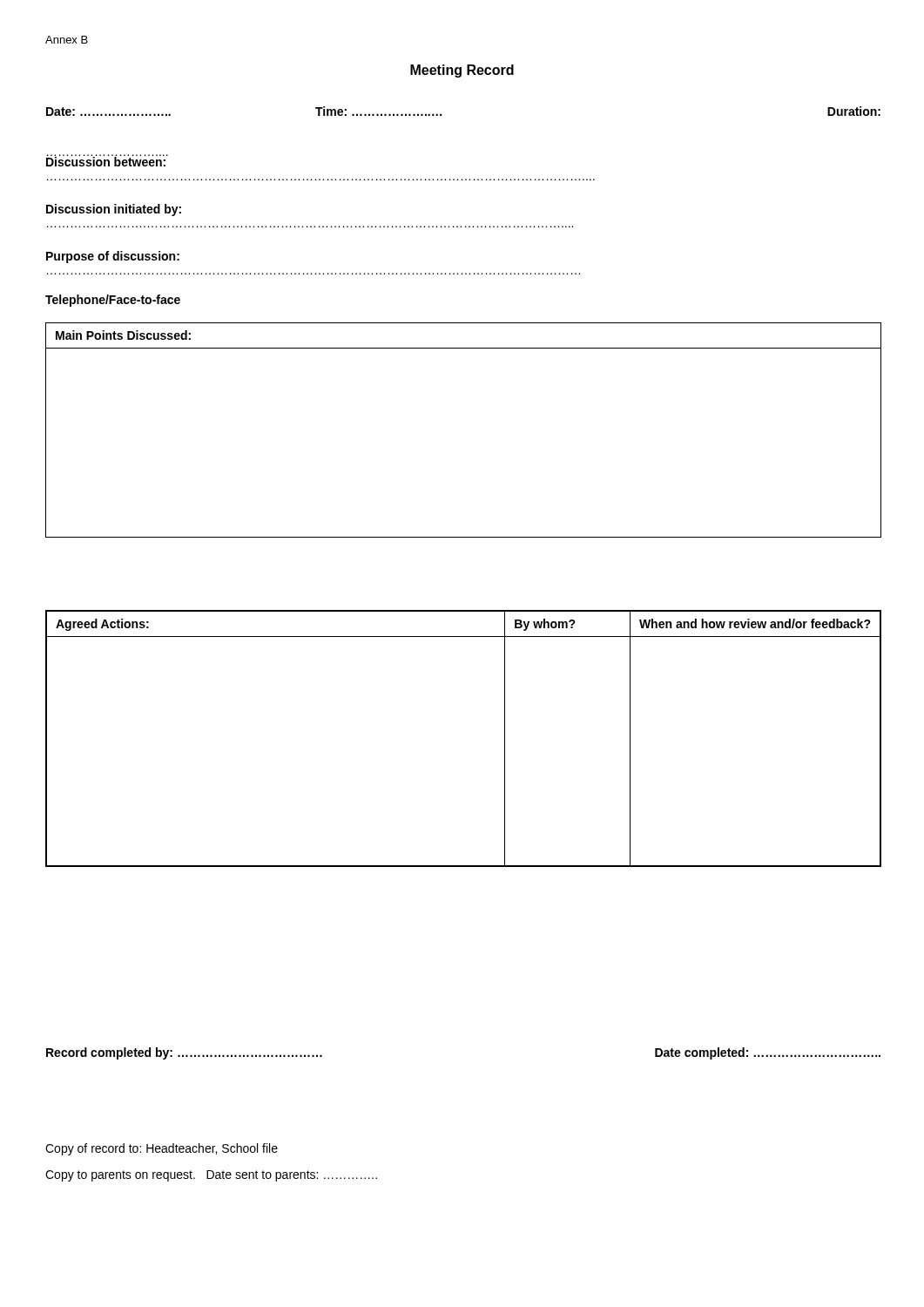Screen dimensions: 1307x924
Task: Click on the text that reads "Discussion initiated by: …………………….…………………………………………………………………………………………"
Action: [463, 216]
